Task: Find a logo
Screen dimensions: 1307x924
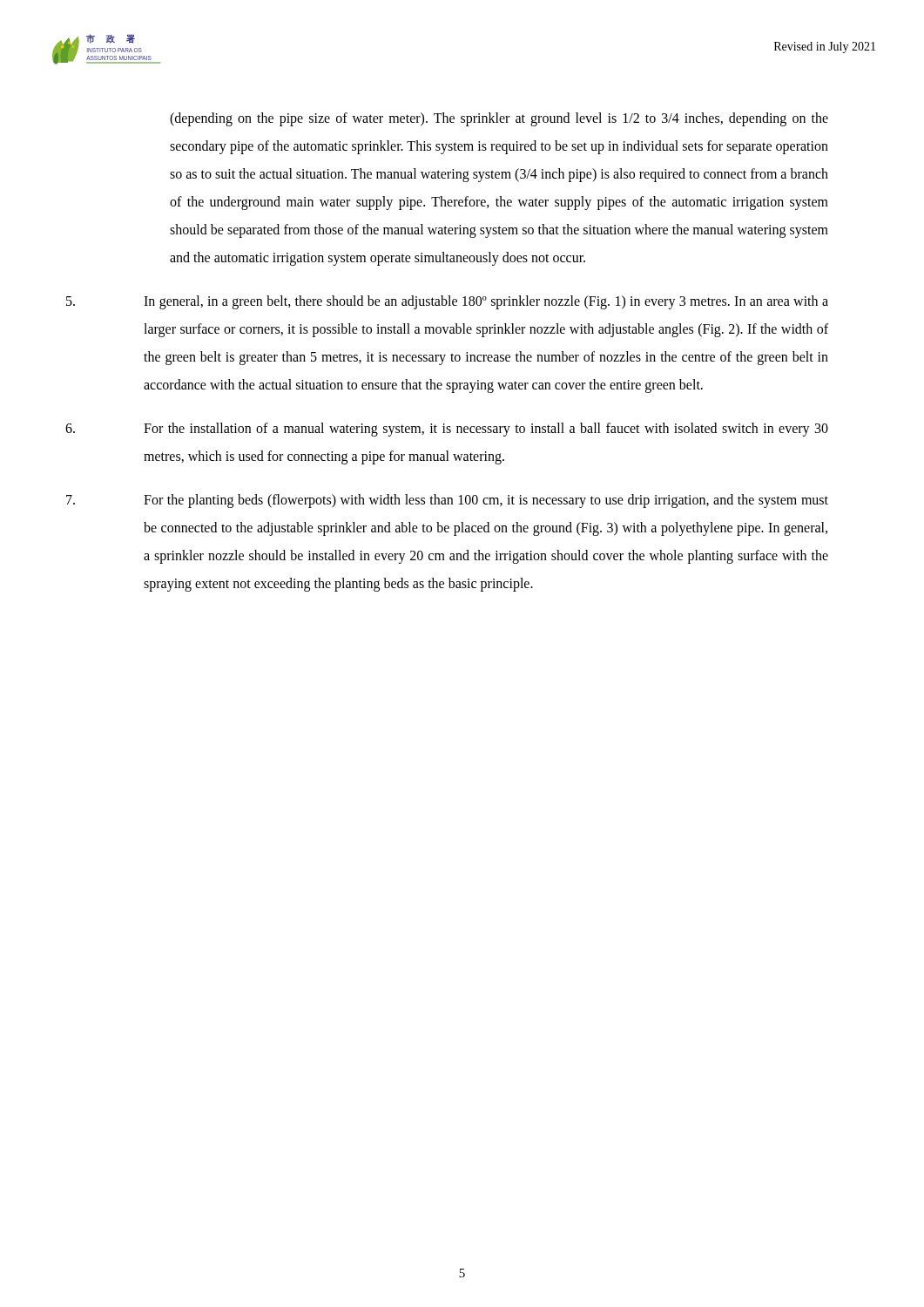Action: point(118,51)
